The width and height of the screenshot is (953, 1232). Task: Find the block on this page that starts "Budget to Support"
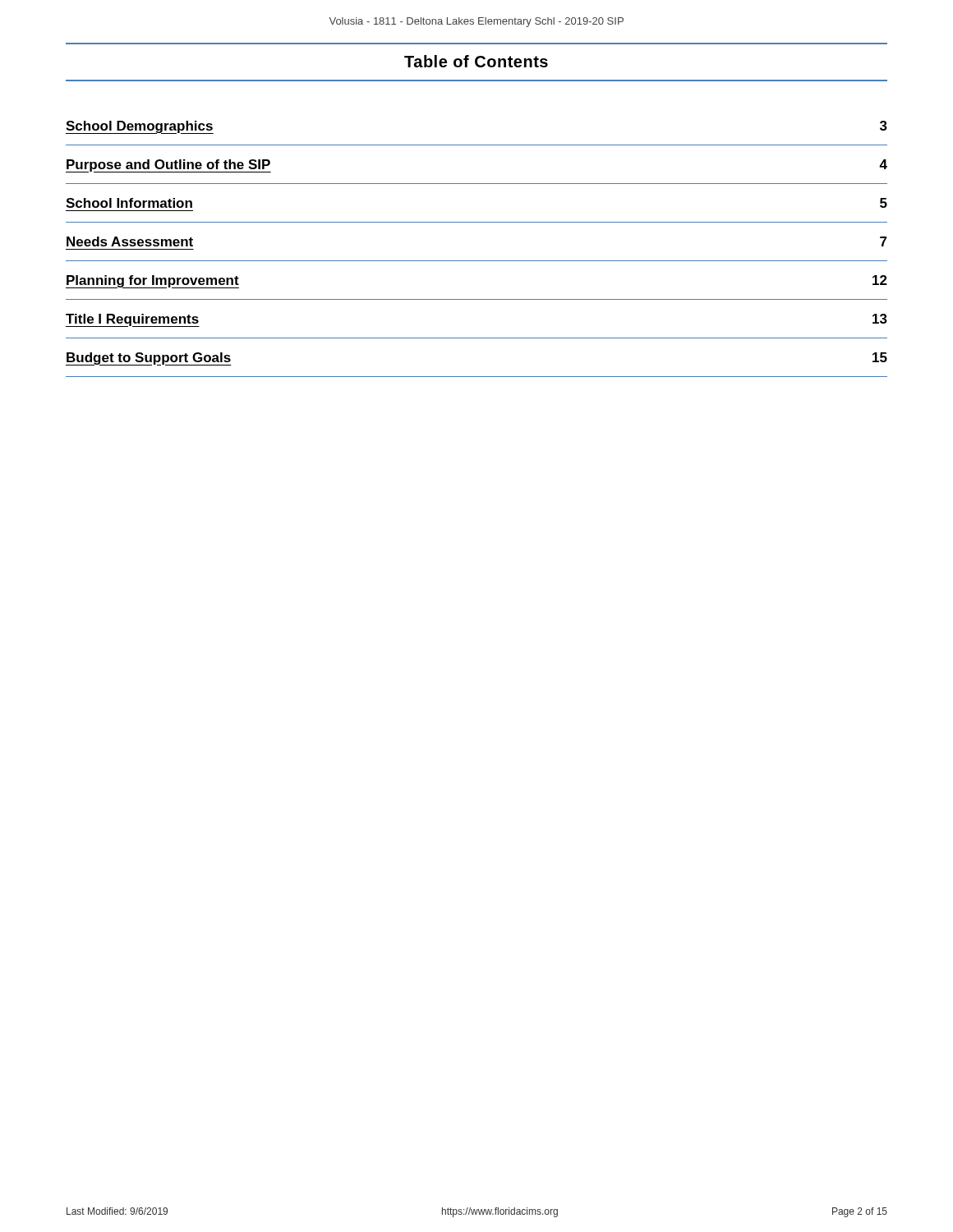click(x=158, y=360)
